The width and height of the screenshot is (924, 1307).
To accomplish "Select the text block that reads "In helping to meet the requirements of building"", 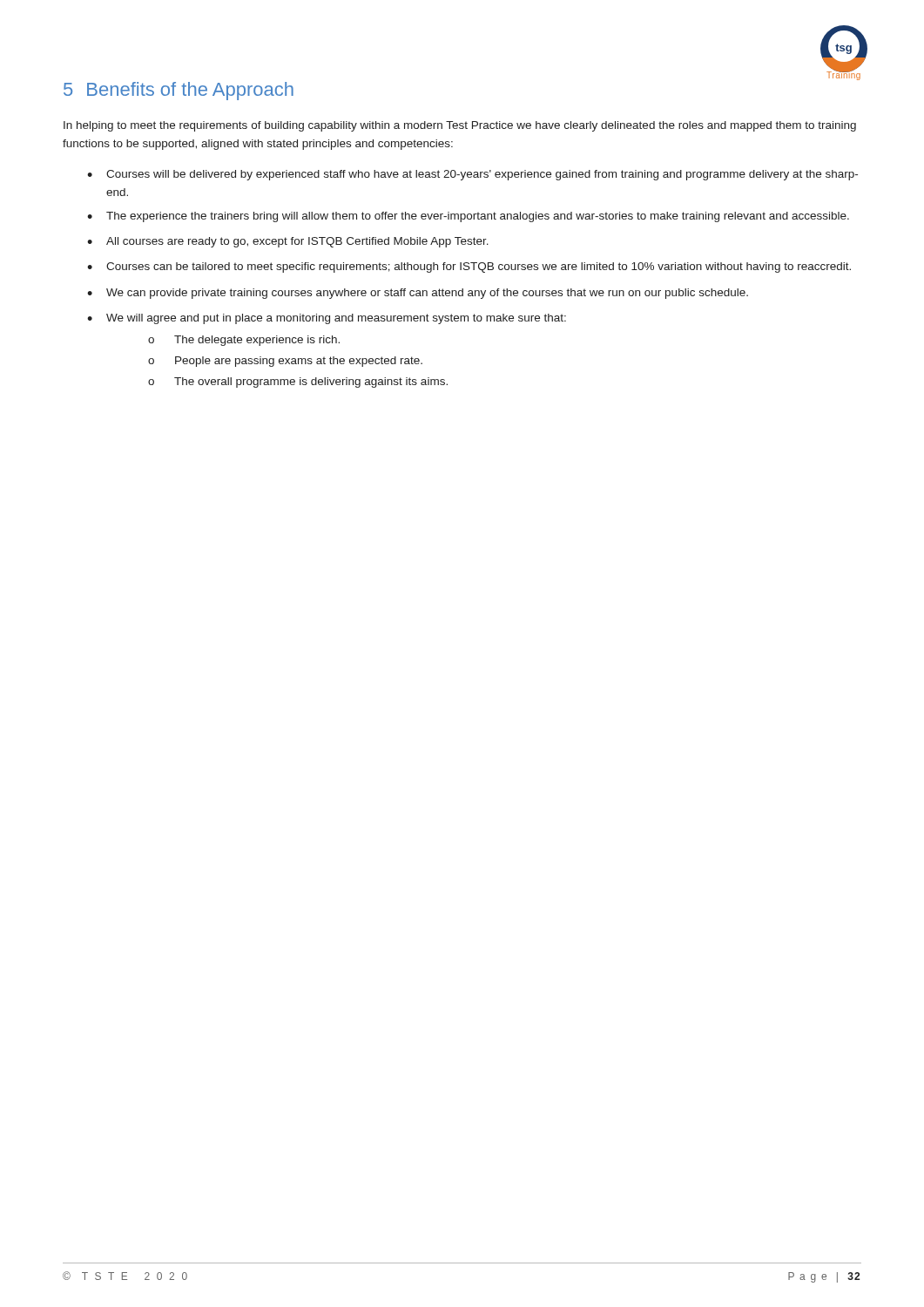I will [460, 134].
